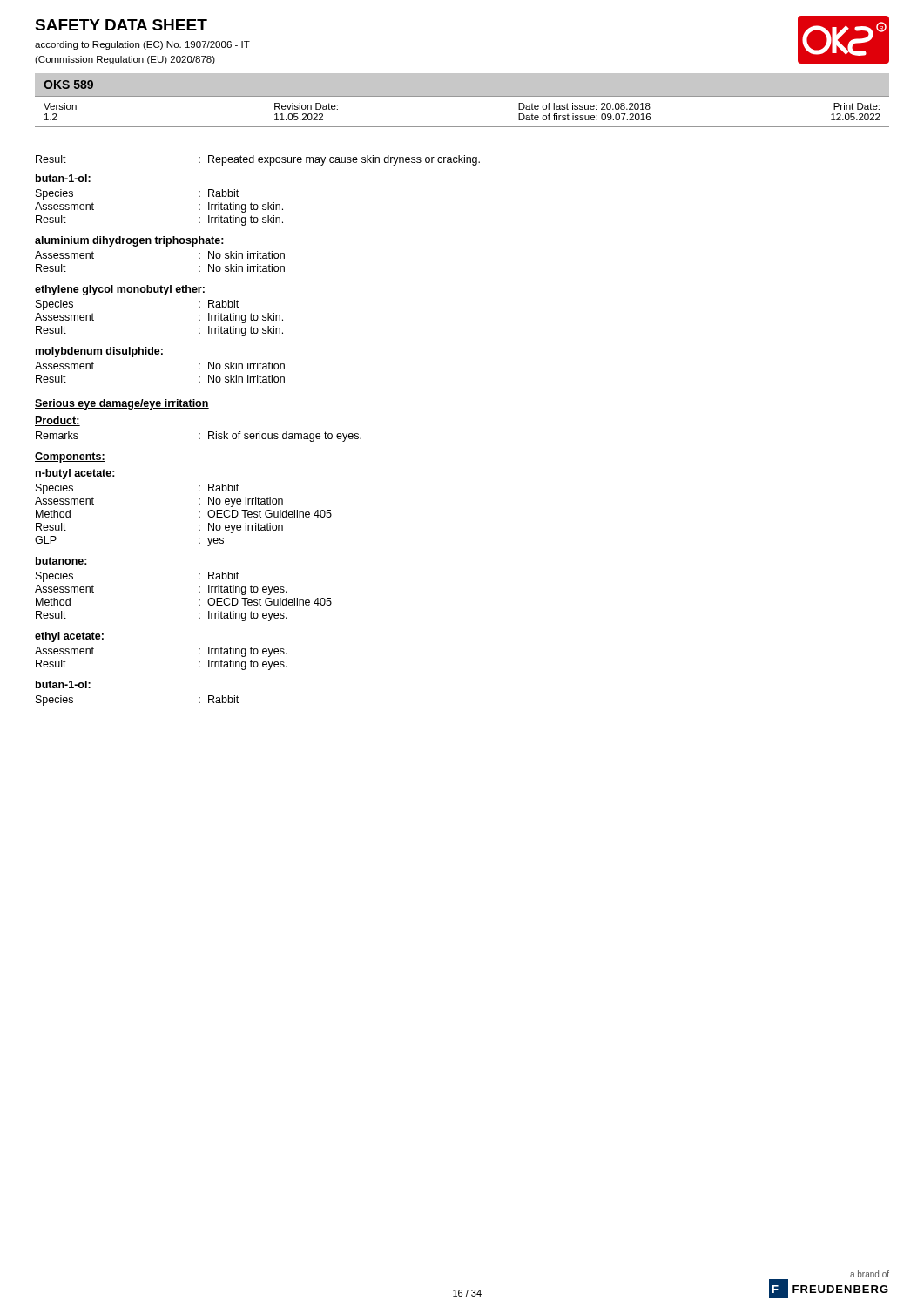This screenshot has width=924, height=1307.
Task: Click on the element starting "Assessment : Irritating to eyes. Result : Irritating"
Action: [x=64, y=652]
